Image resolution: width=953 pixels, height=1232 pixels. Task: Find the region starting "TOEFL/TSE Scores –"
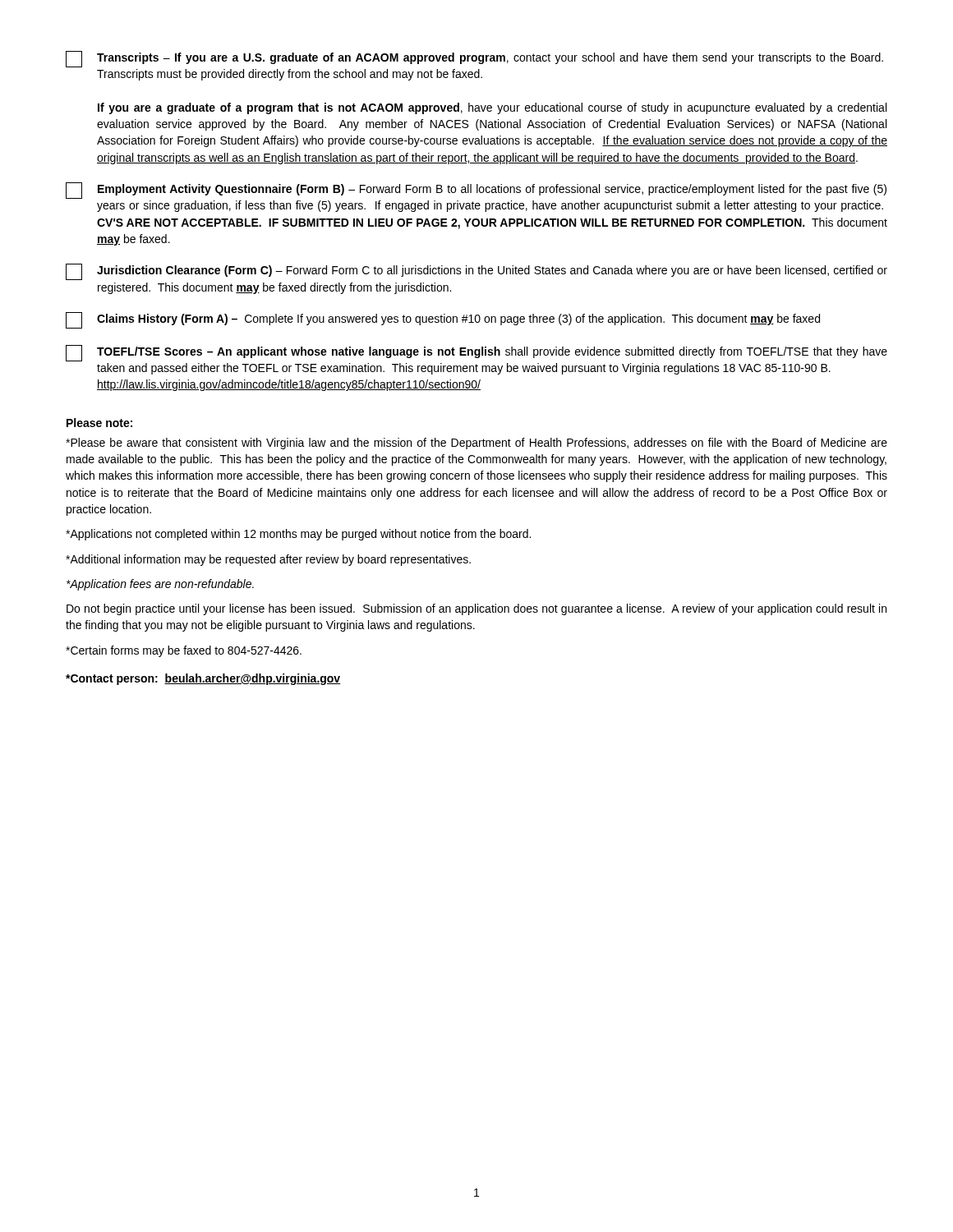(476, 368)
